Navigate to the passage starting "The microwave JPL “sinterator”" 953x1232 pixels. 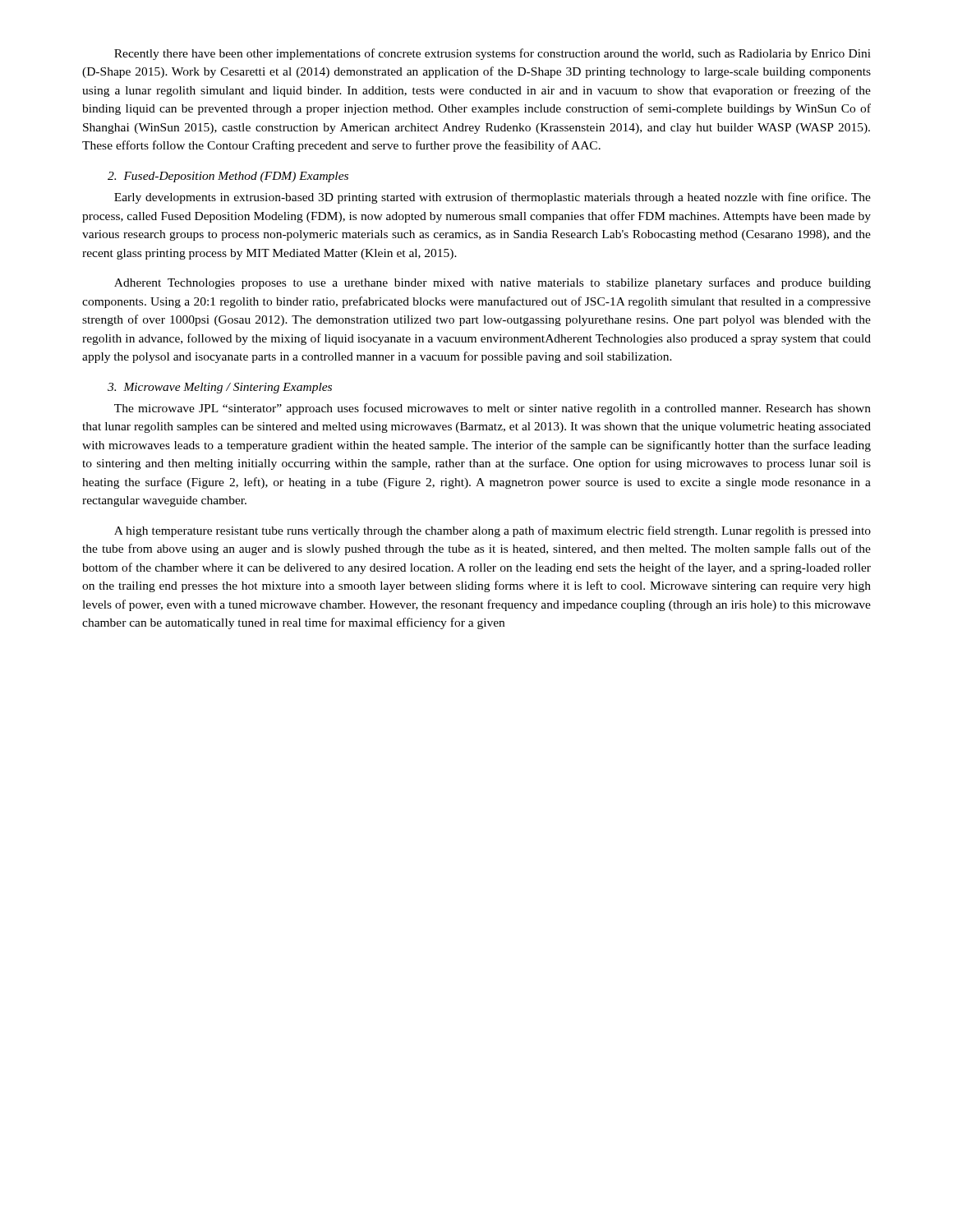click(476, 455)
